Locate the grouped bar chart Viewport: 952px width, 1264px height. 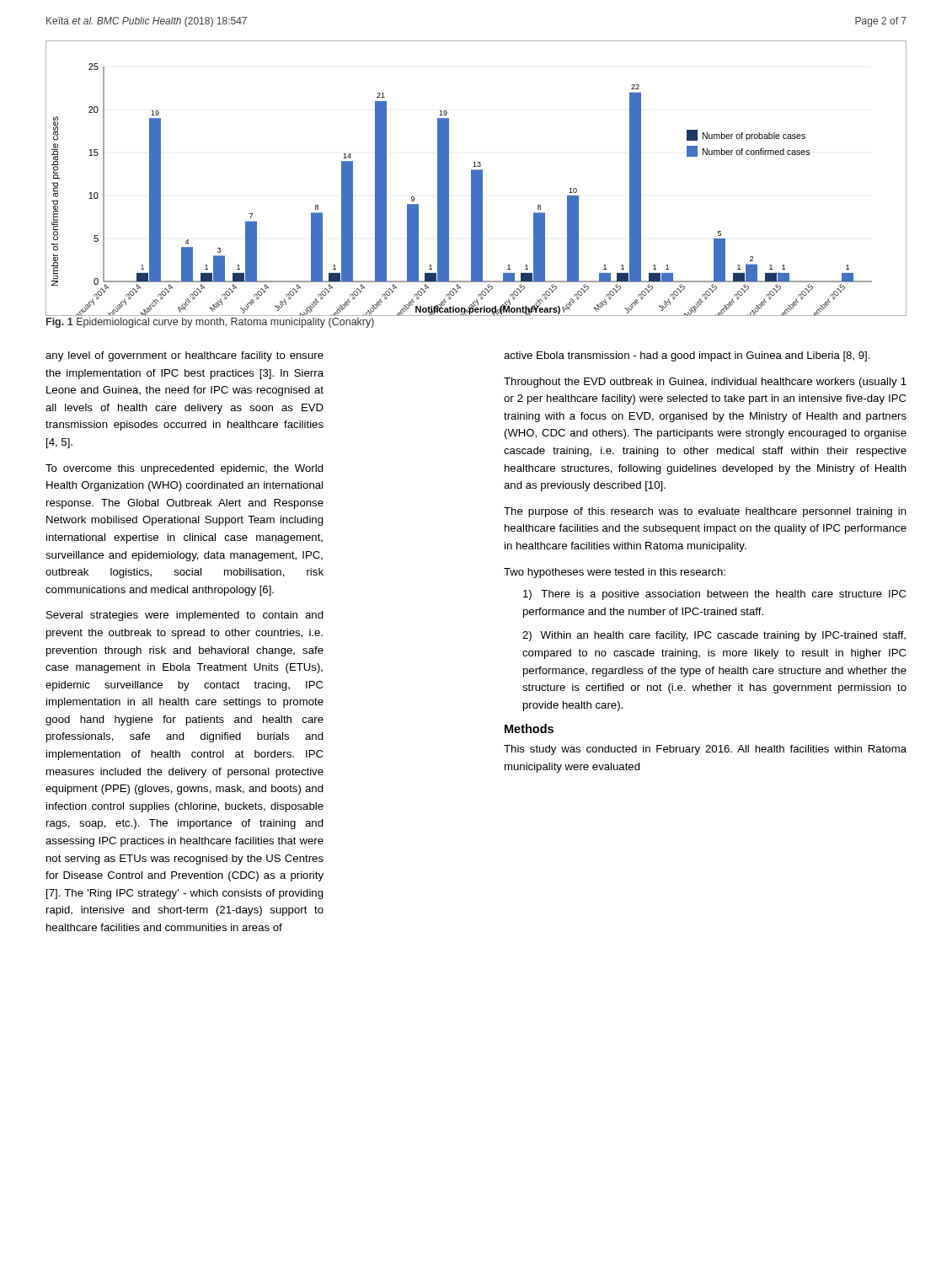tap(476, 178)
